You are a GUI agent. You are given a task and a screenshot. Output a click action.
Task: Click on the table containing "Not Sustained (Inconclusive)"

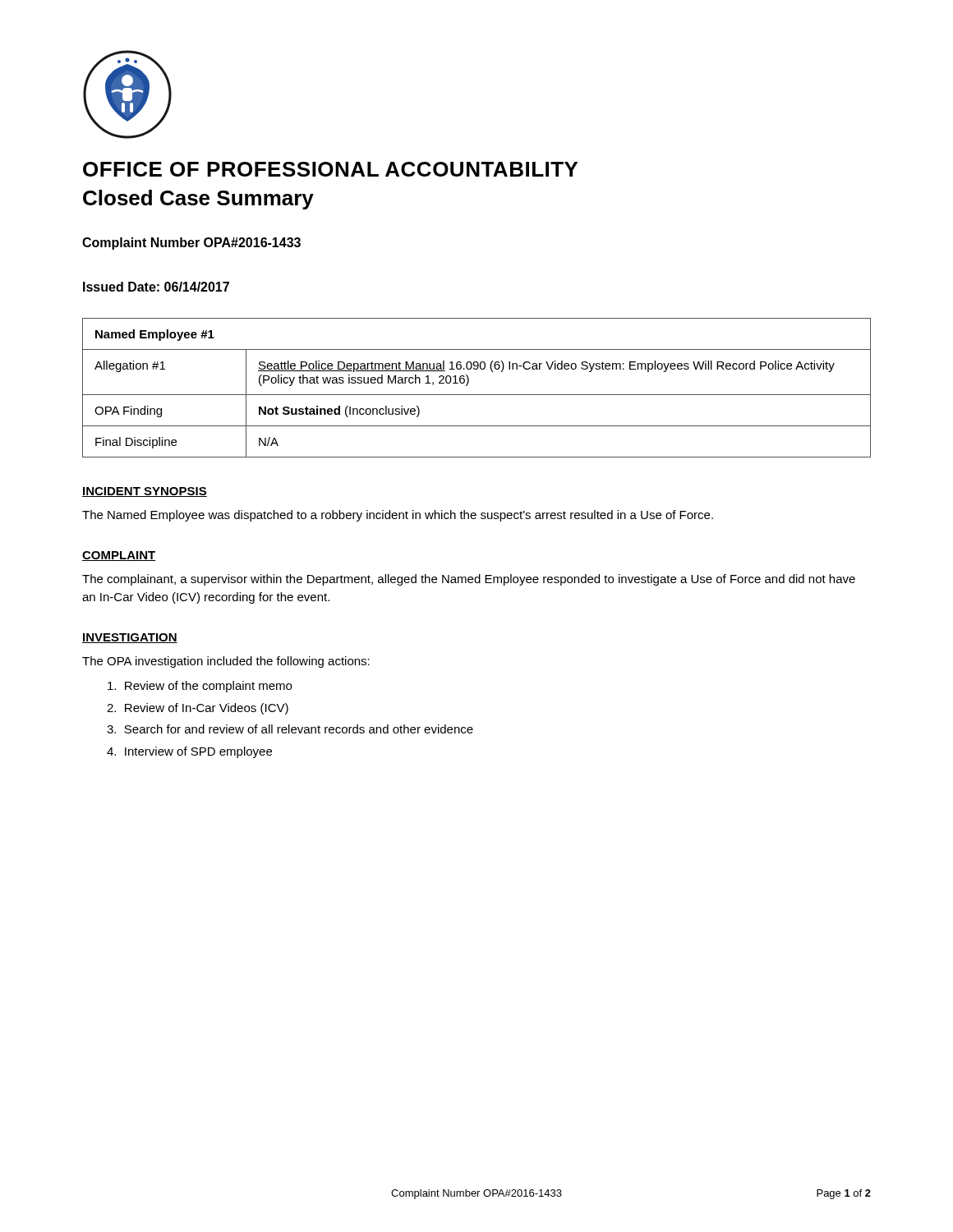pyautogui.click(x=476, y=388)
